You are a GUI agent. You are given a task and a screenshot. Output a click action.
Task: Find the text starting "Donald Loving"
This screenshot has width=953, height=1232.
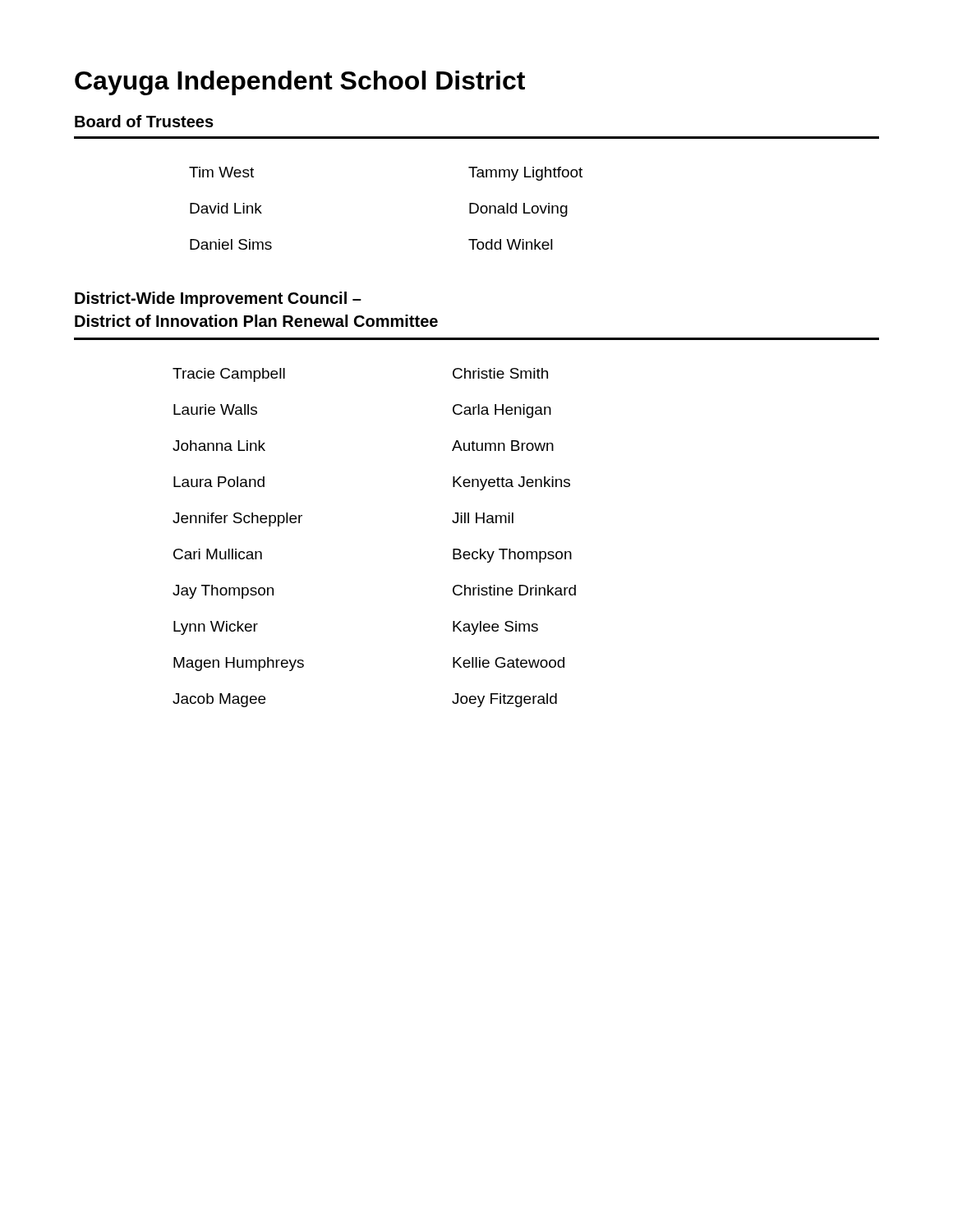point(518,208)
